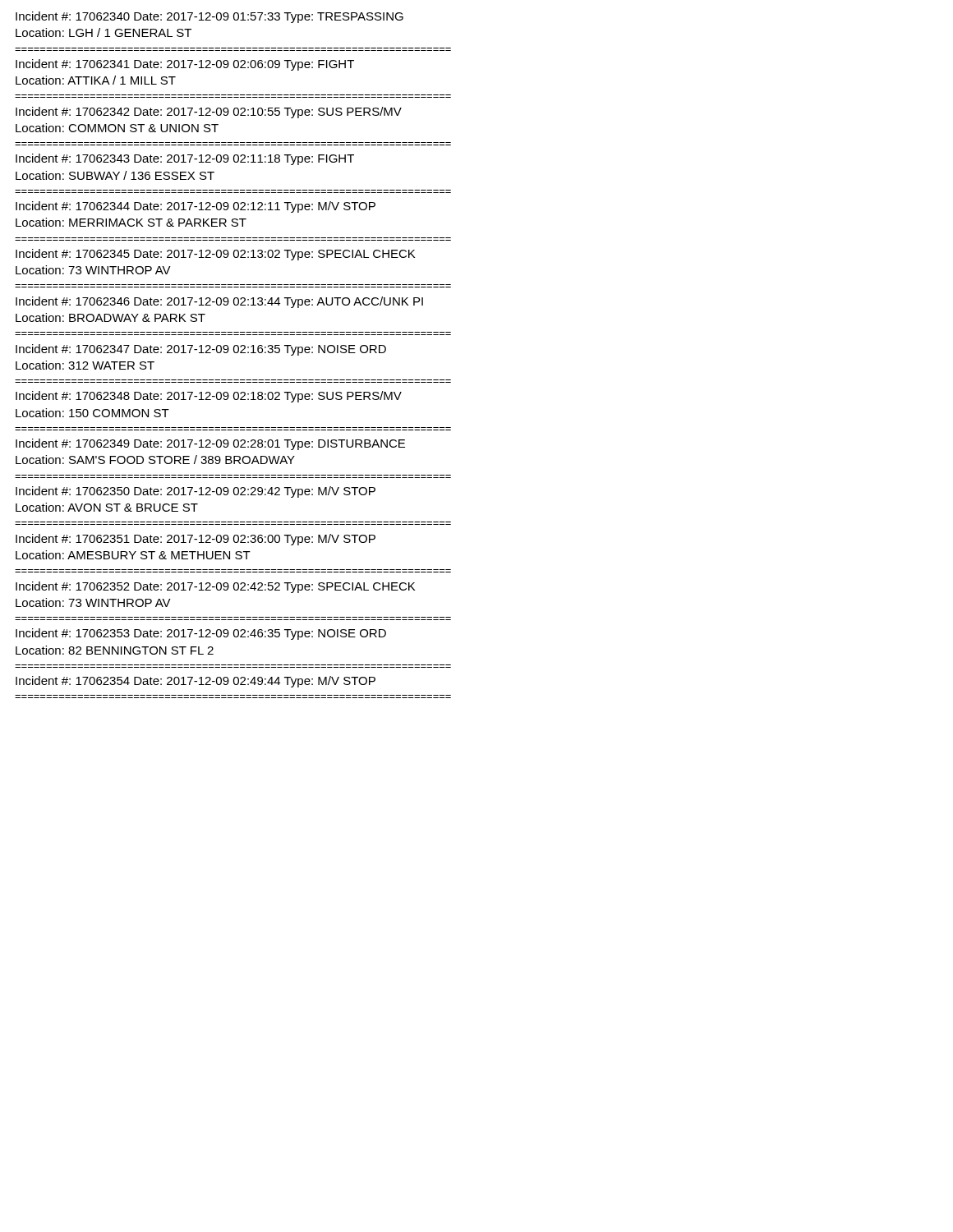Locate the block starting "Incident #: 17062354 Date:"
Viewport: 953px width, 1232px height.
[x=196, y=682]
